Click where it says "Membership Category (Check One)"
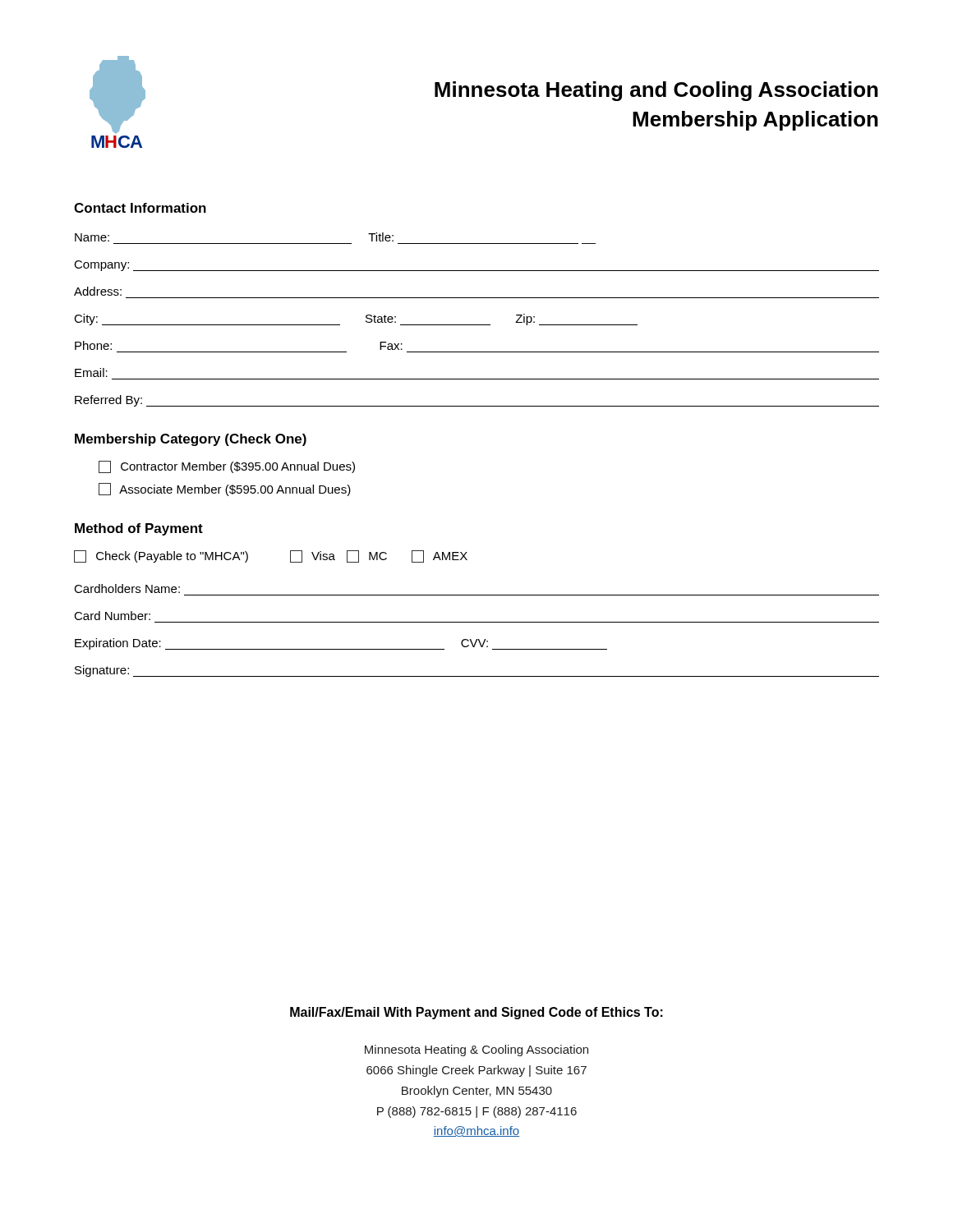Viewport: 953px width, 1232px height. (190, 439)
